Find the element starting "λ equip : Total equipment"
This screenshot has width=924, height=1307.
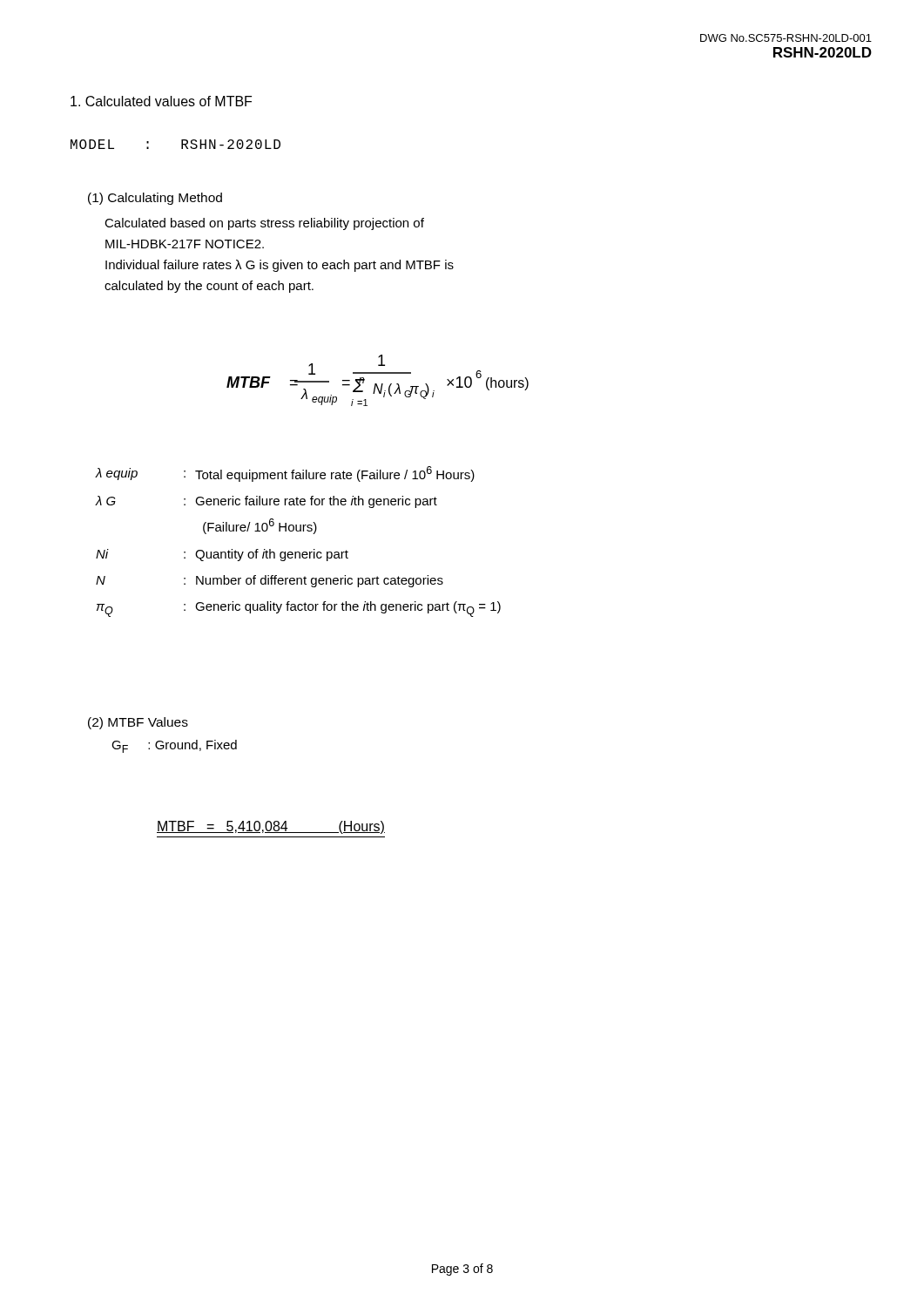click(x=298, y=541)
